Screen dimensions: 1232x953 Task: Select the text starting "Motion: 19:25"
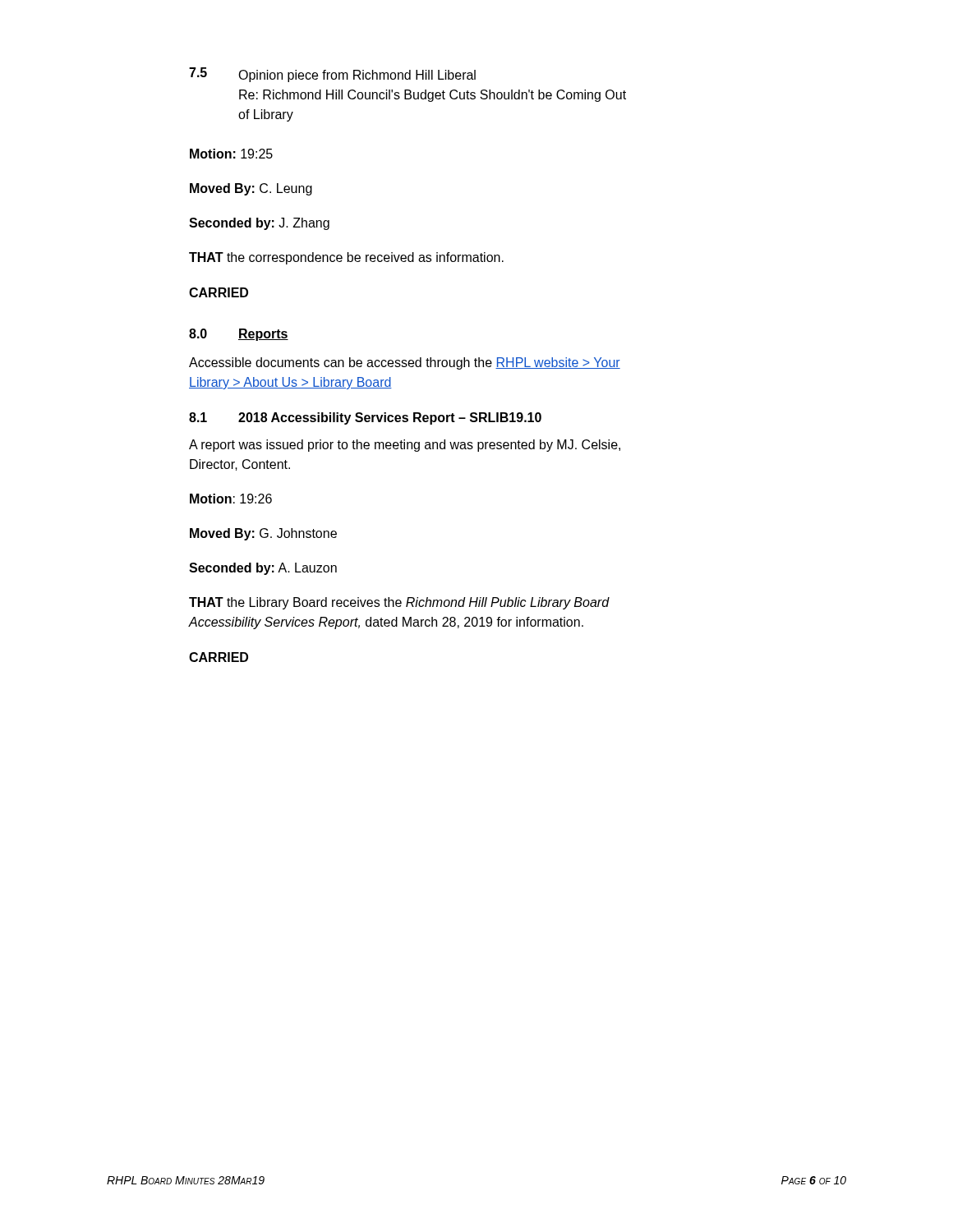pyautogui.click(x=231, y=154)
